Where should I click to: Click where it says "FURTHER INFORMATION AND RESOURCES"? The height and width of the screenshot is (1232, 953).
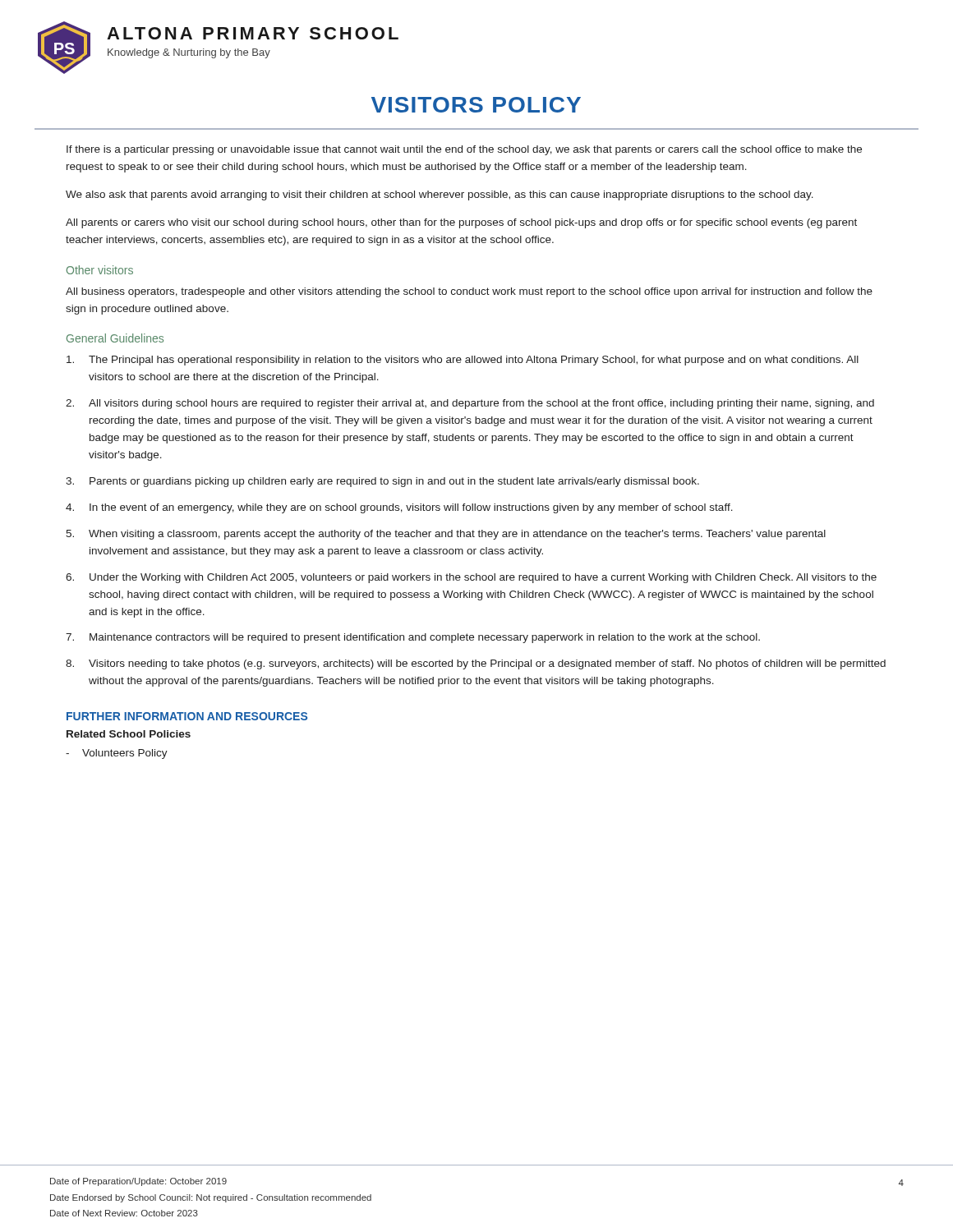[187, 716]
